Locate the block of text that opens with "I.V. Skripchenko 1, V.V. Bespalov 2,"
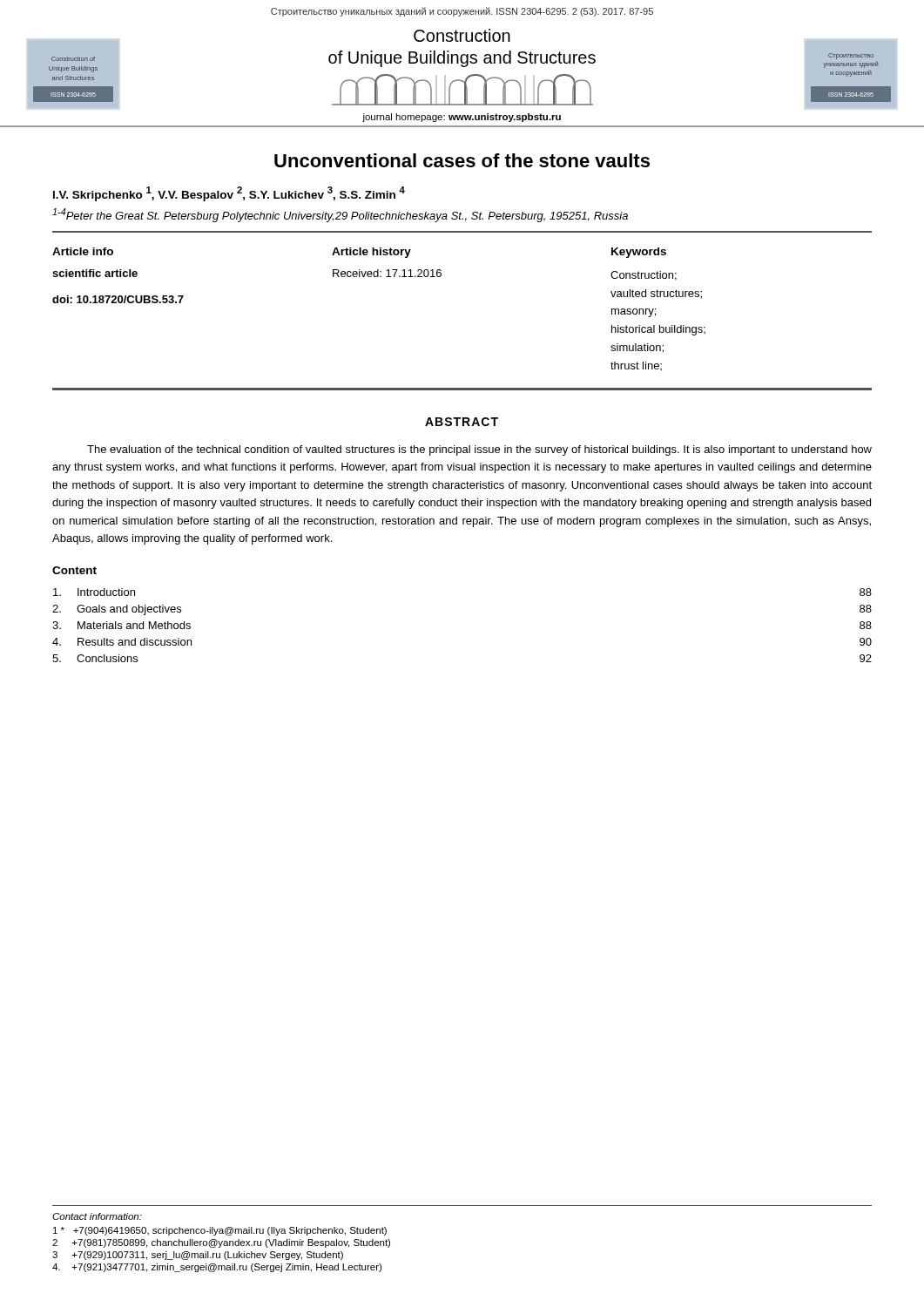The image size is (924, 1307). [229, 193]
